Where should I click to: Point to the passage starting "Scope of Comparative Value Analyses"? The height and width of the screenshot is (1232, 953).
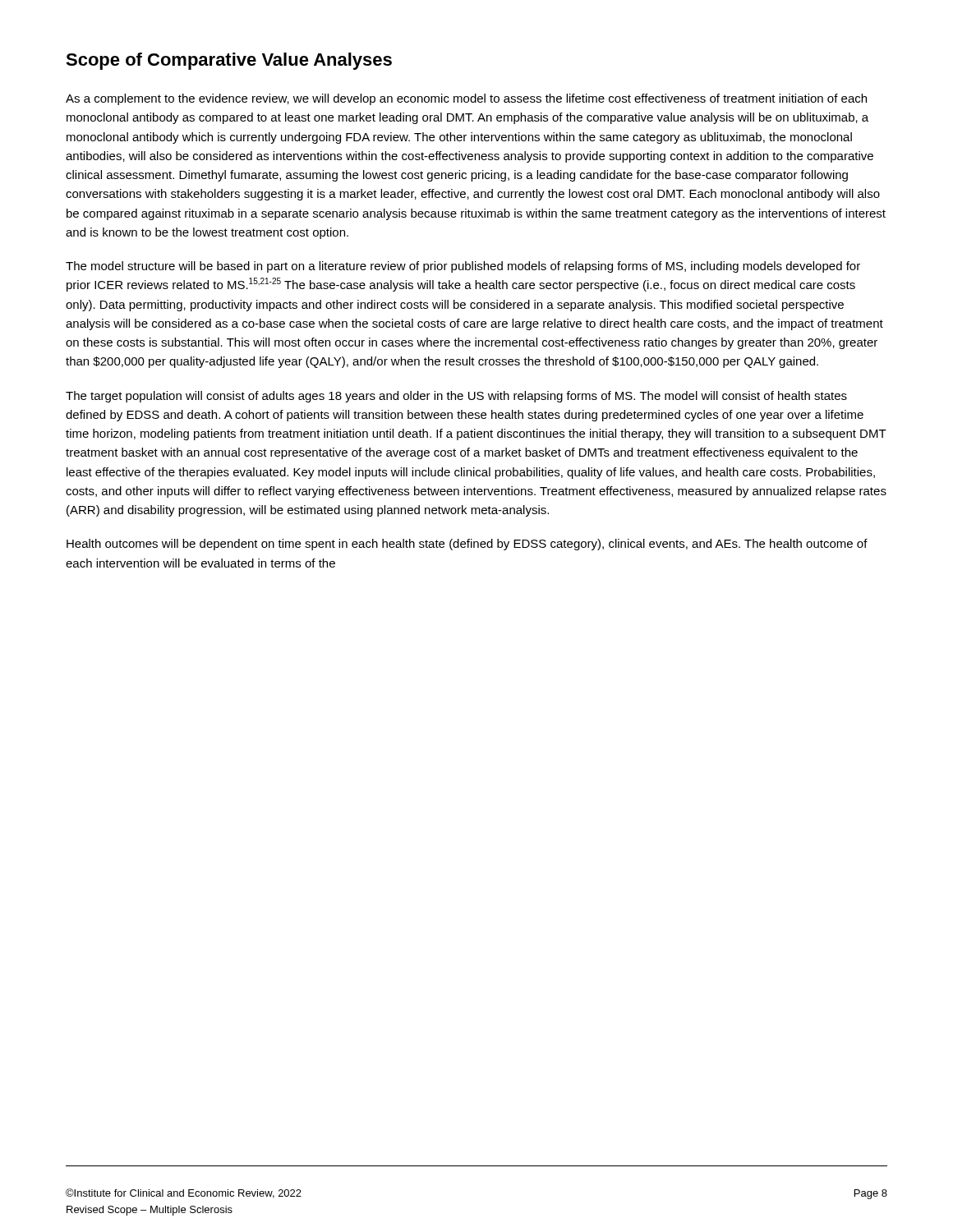[229, 60]
